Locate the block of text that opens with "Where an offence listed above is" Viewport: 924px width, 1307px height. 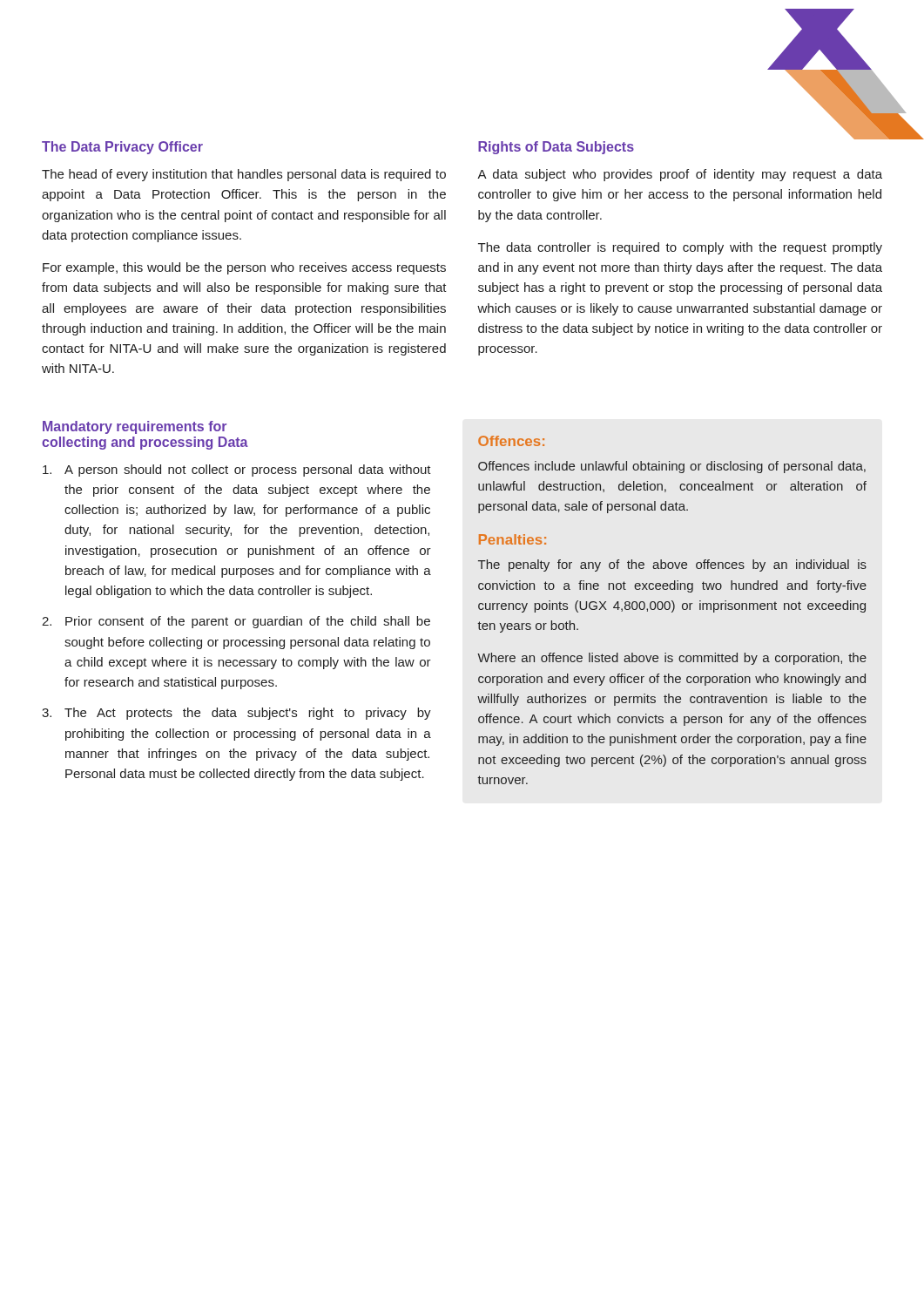[672, 718]
